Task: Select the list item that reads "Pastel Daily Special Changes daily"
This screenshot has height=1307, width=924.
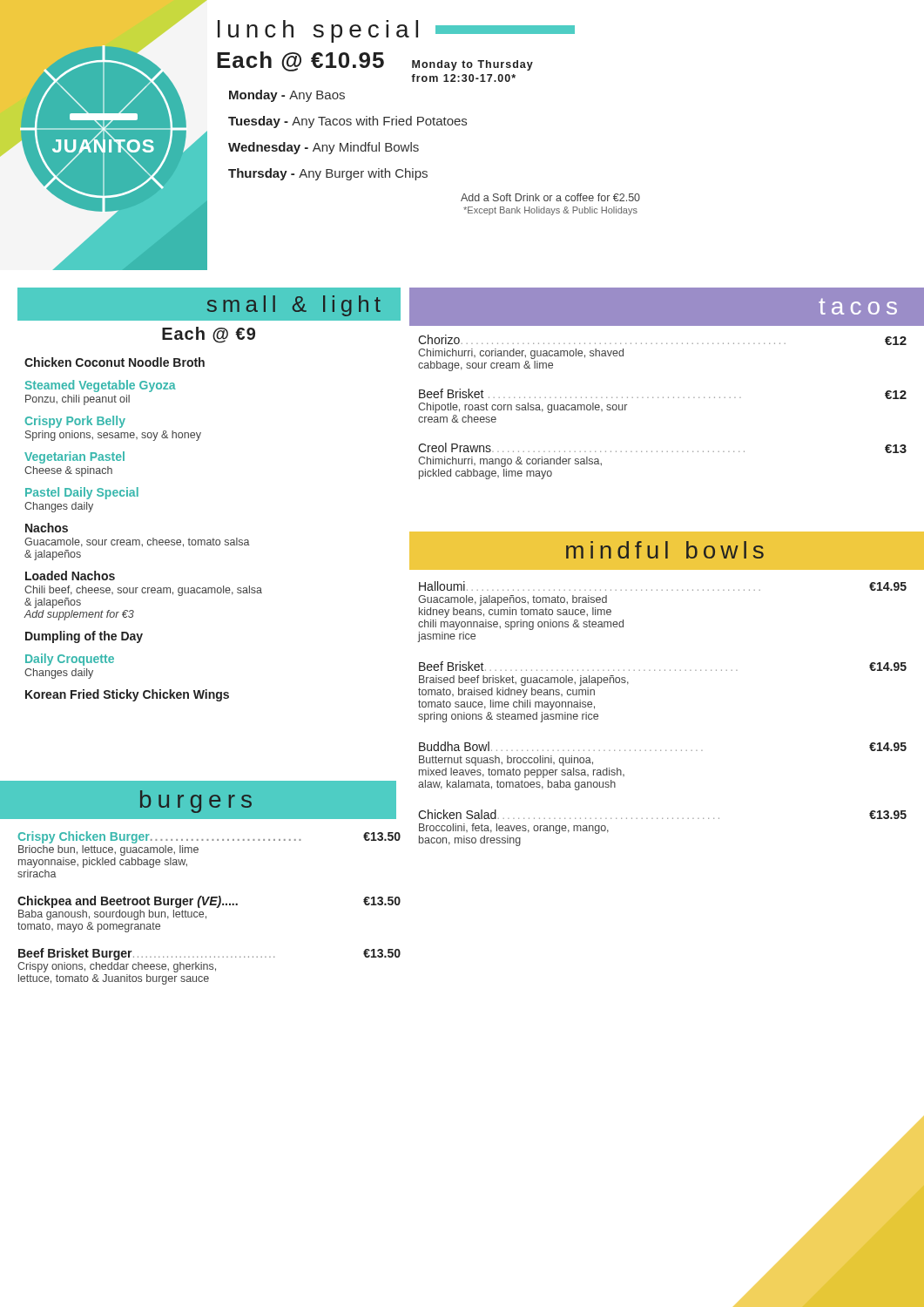Action: pos(82,493)
